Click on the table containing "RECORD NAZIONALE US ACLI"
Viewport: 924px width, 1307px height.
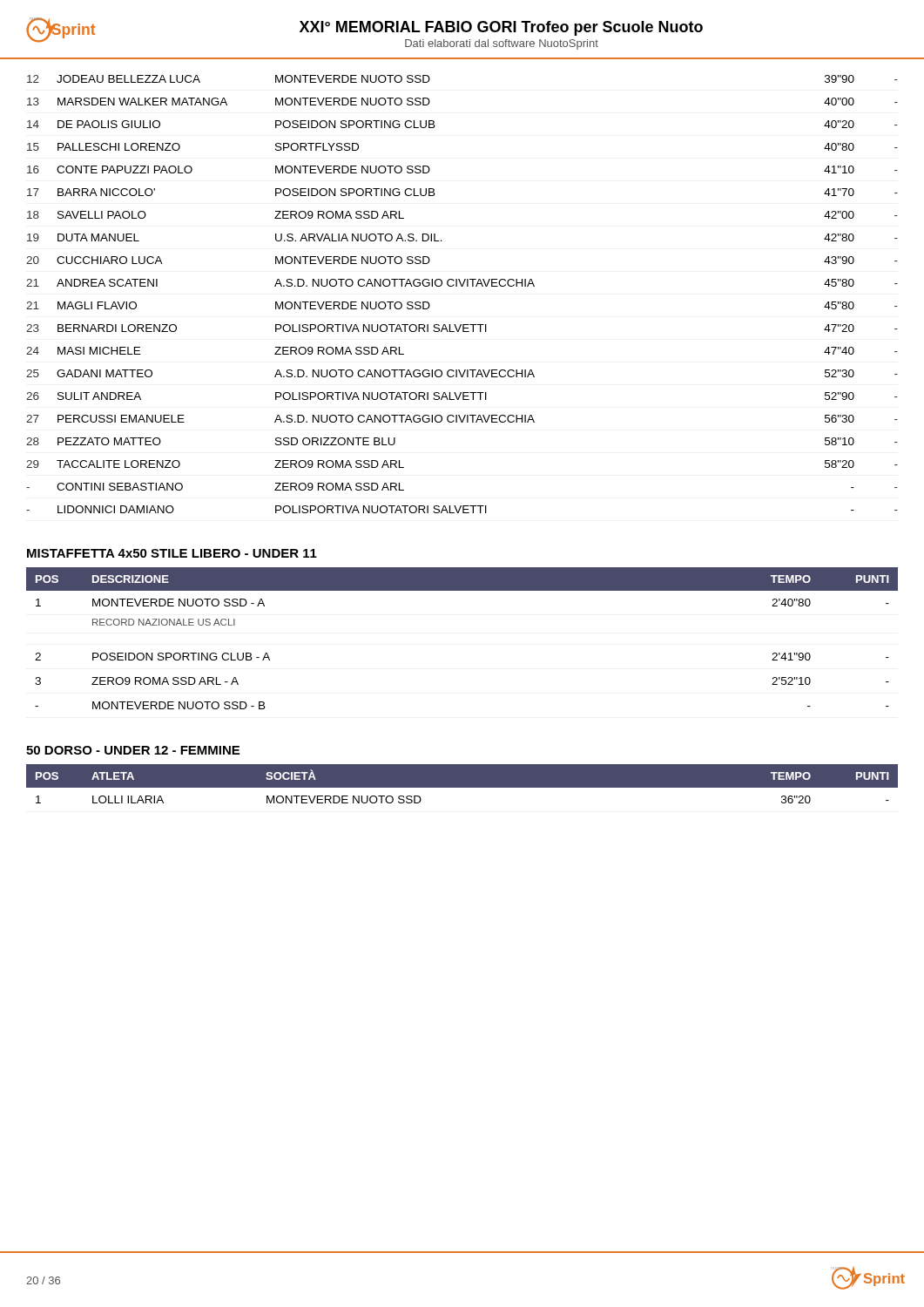point(462,643)
